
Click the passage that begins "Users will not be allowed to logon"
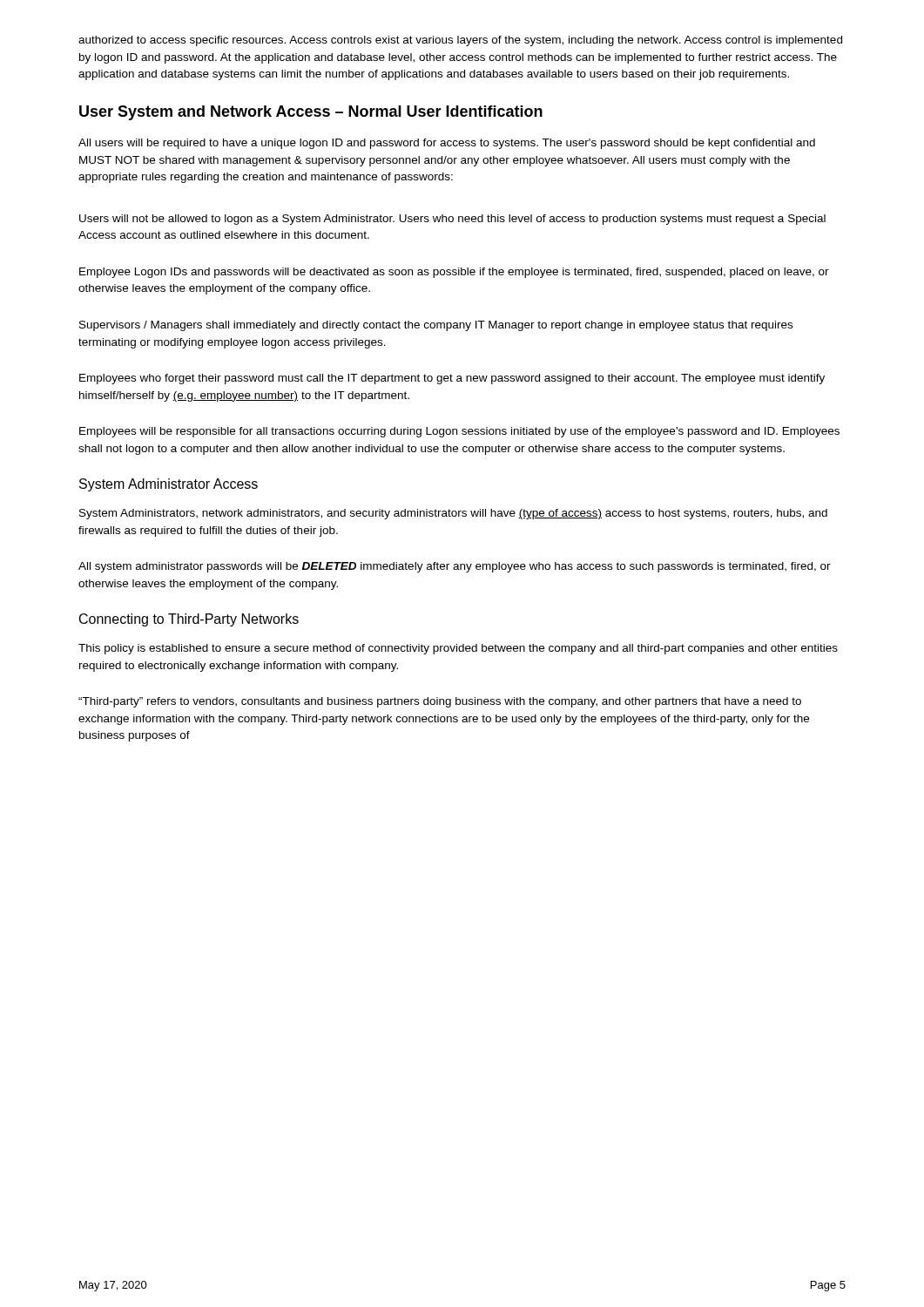[x=452, y=227]
